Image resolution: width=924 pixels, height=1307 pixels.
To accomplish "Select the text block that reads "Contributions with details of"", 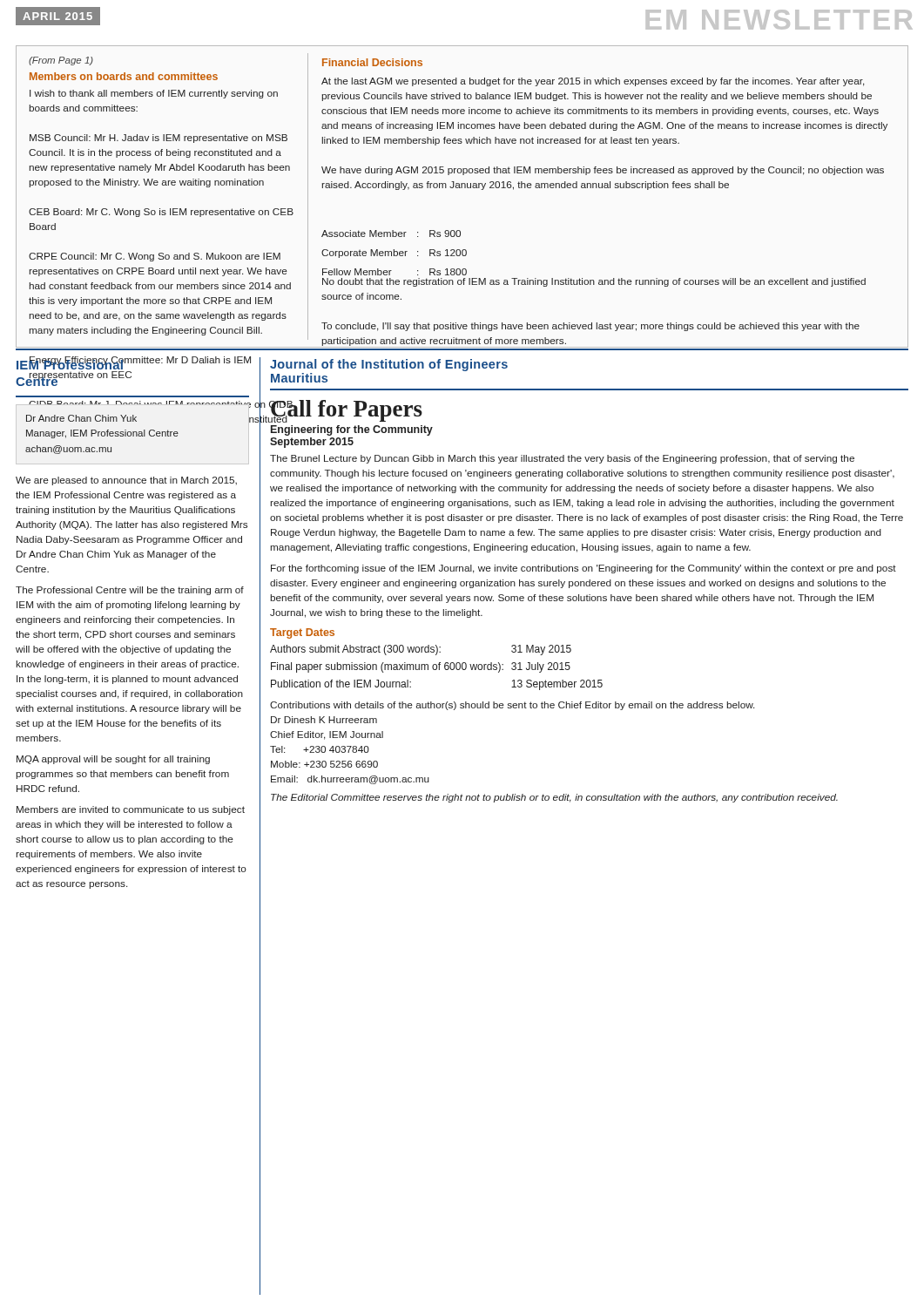I will pos(512,706).
